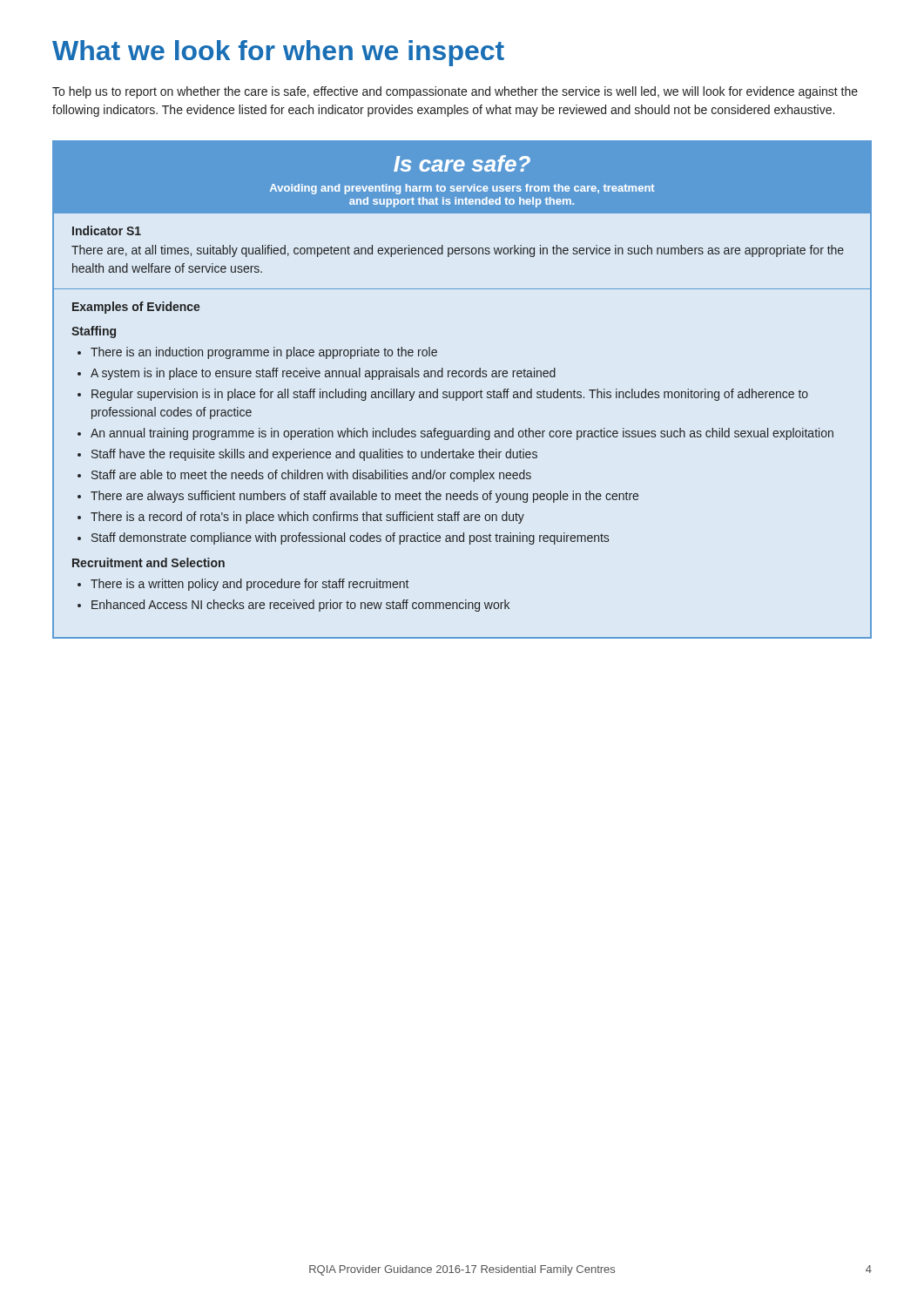Locate the list item with the text "Staff are able to meet"
The image size is (924, 1307).
pyautogui.click(x=311, y=475)
